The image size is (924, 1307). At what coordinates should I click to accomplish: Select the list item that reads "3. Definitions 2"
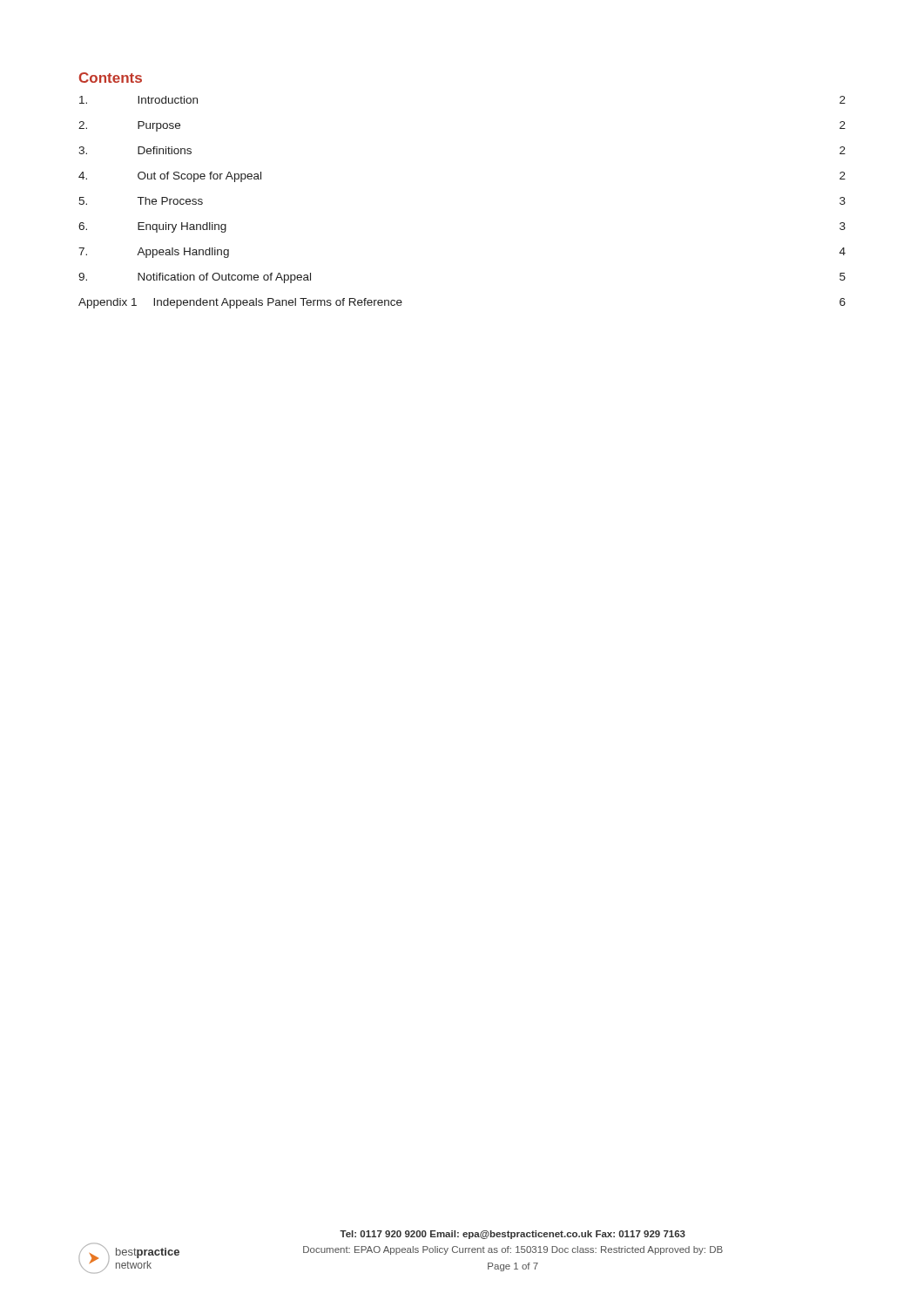(81, 150)
